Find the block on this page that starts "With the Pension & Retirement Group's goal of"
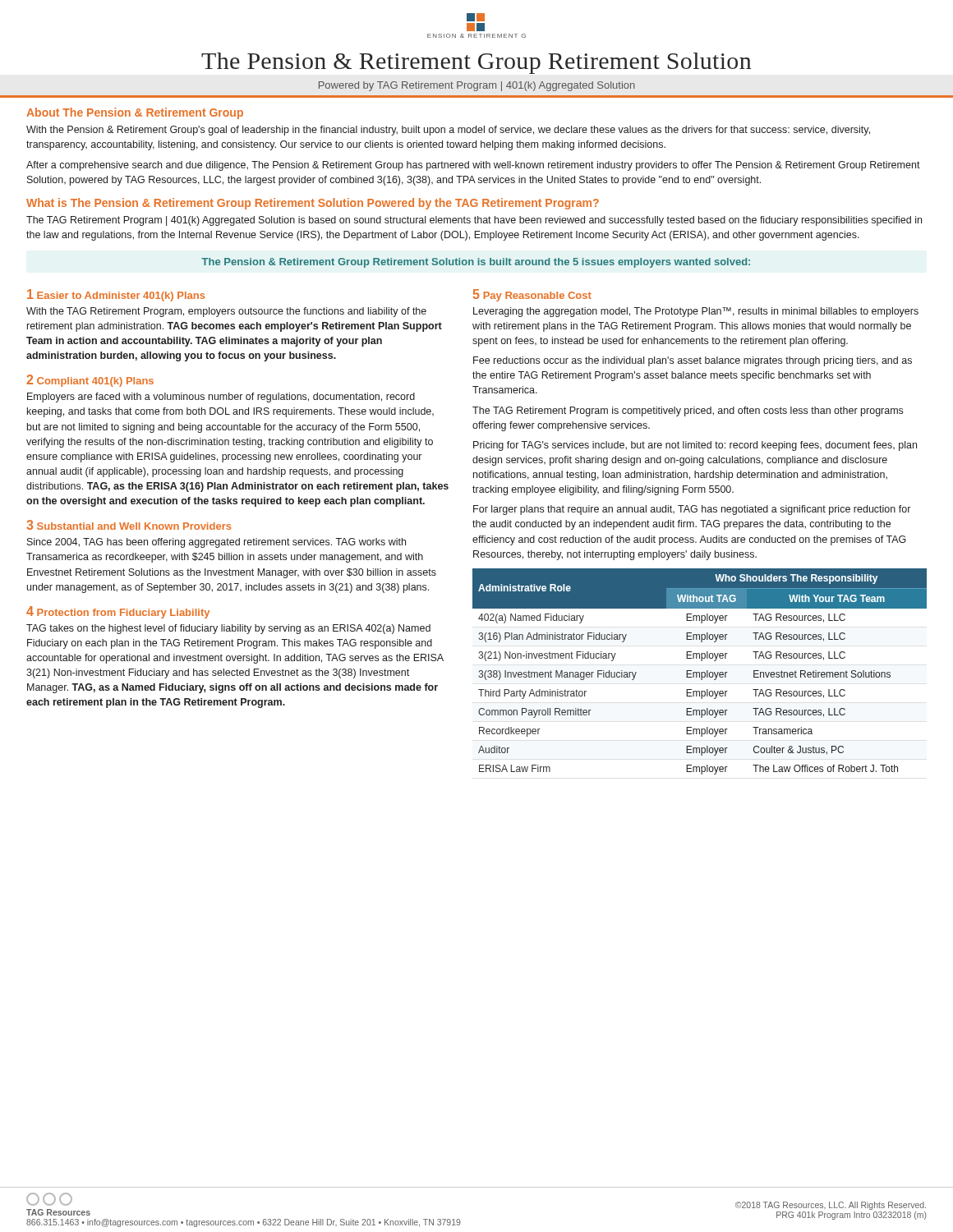953x1232 pixels. tap(476, 155)
